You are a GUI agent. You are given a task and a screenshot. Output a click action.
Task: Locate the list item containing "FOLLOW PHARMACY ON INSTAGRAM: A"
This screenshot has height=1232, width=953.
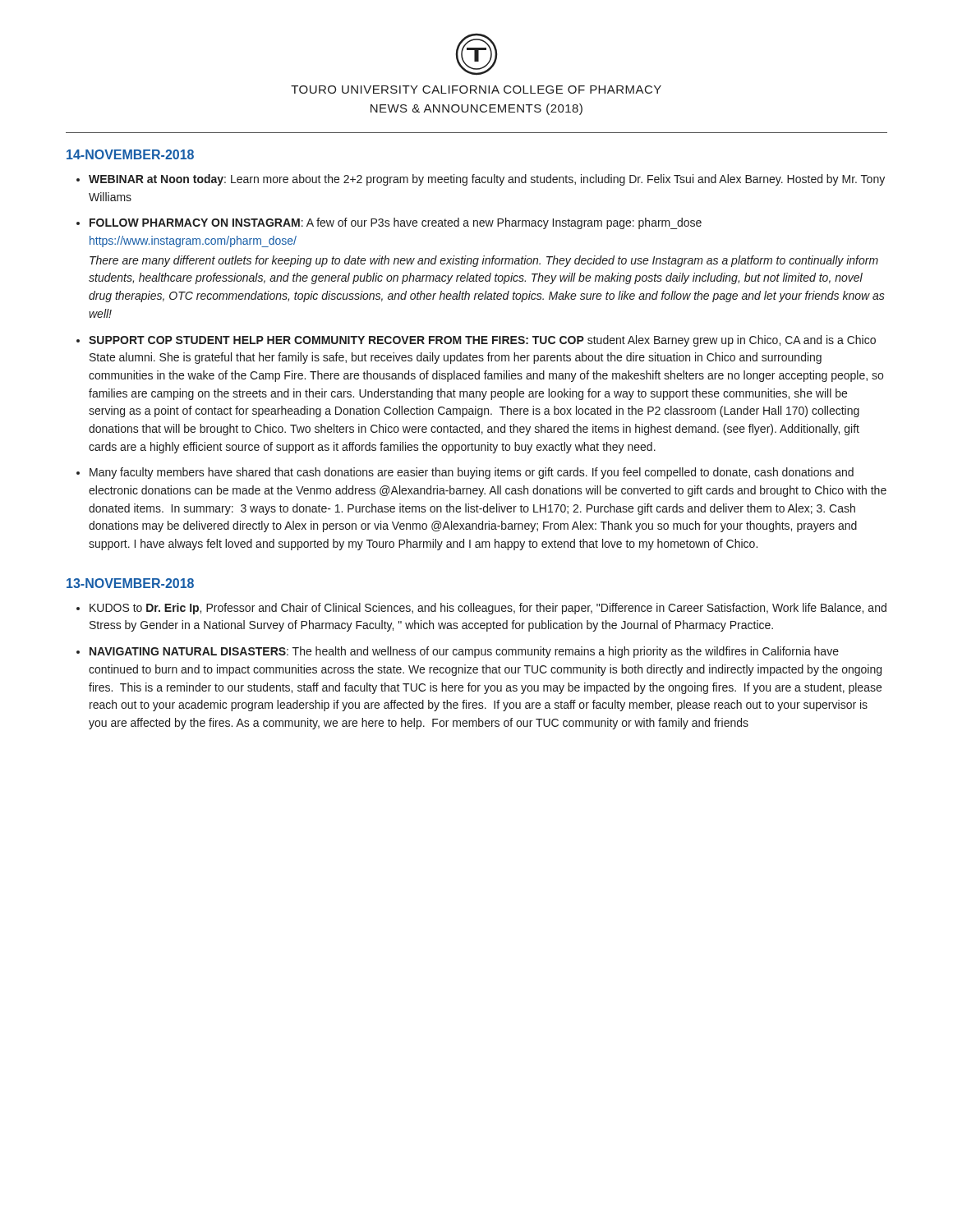tap(488, 270)
